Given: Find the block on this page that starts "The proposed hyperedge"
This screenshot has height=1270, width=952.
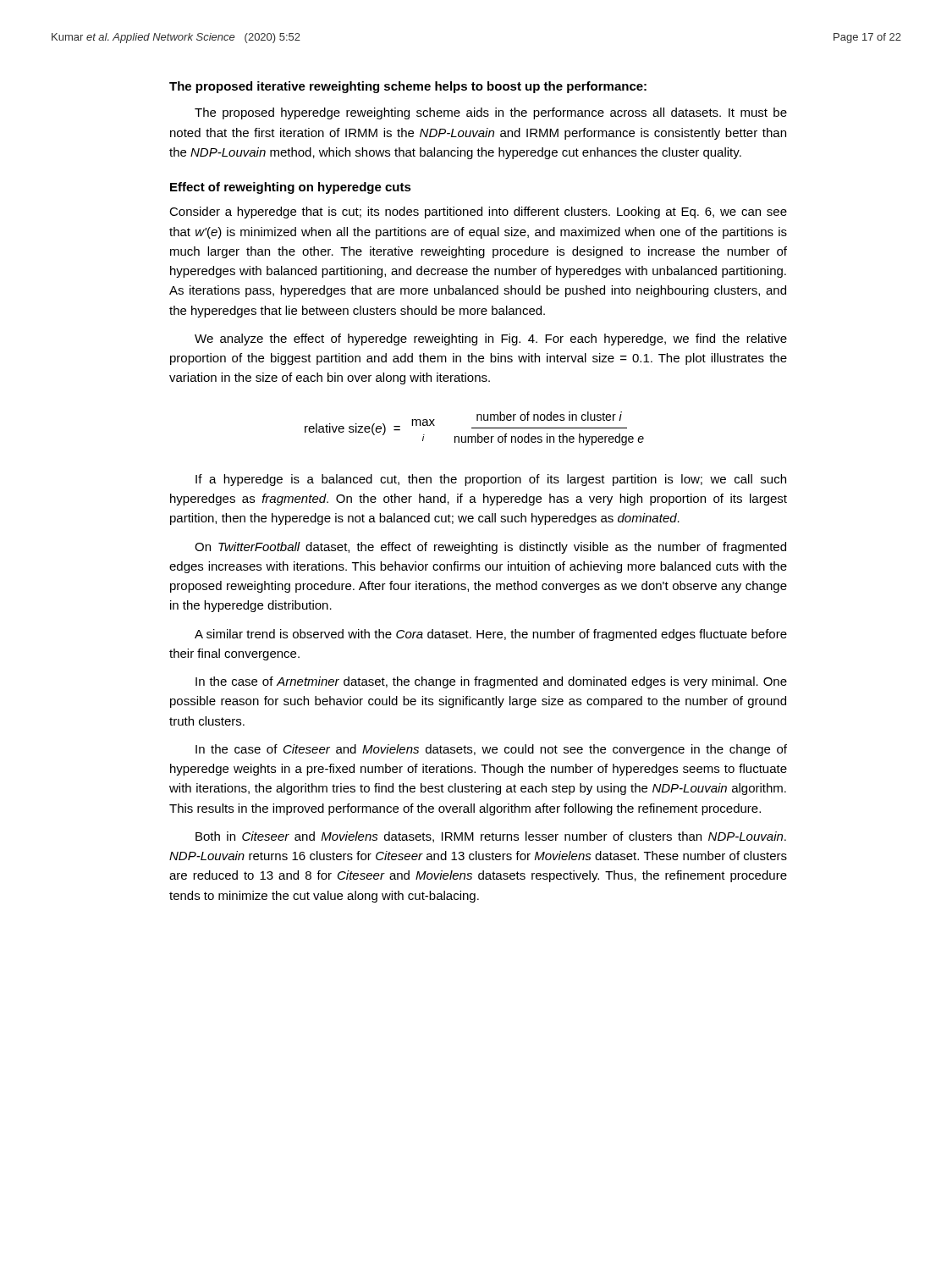Looking at the screenshot, I should coord(478,132).
